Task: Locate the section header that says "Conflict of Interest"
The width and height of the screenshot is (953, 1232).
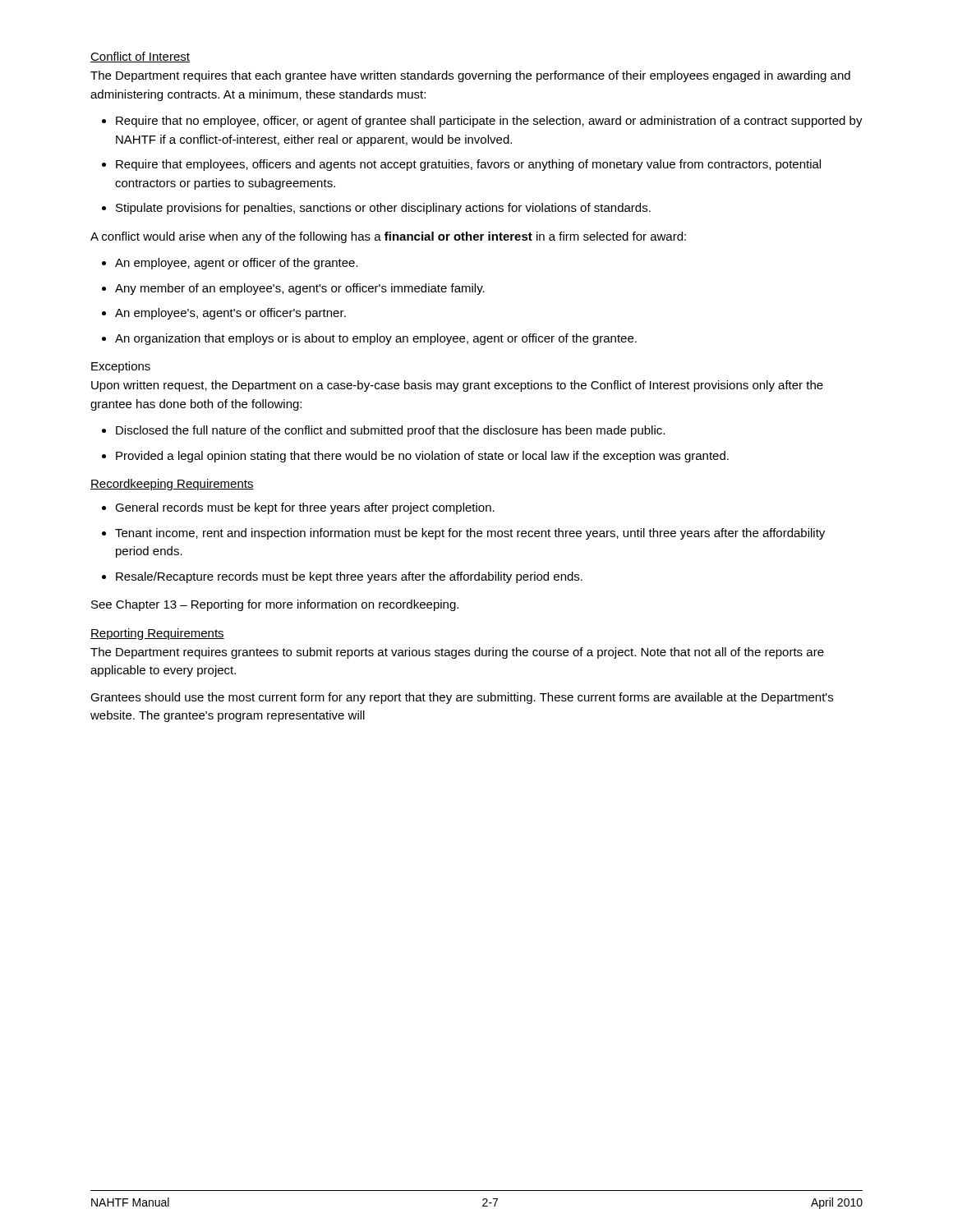Action: pos(140,56)
